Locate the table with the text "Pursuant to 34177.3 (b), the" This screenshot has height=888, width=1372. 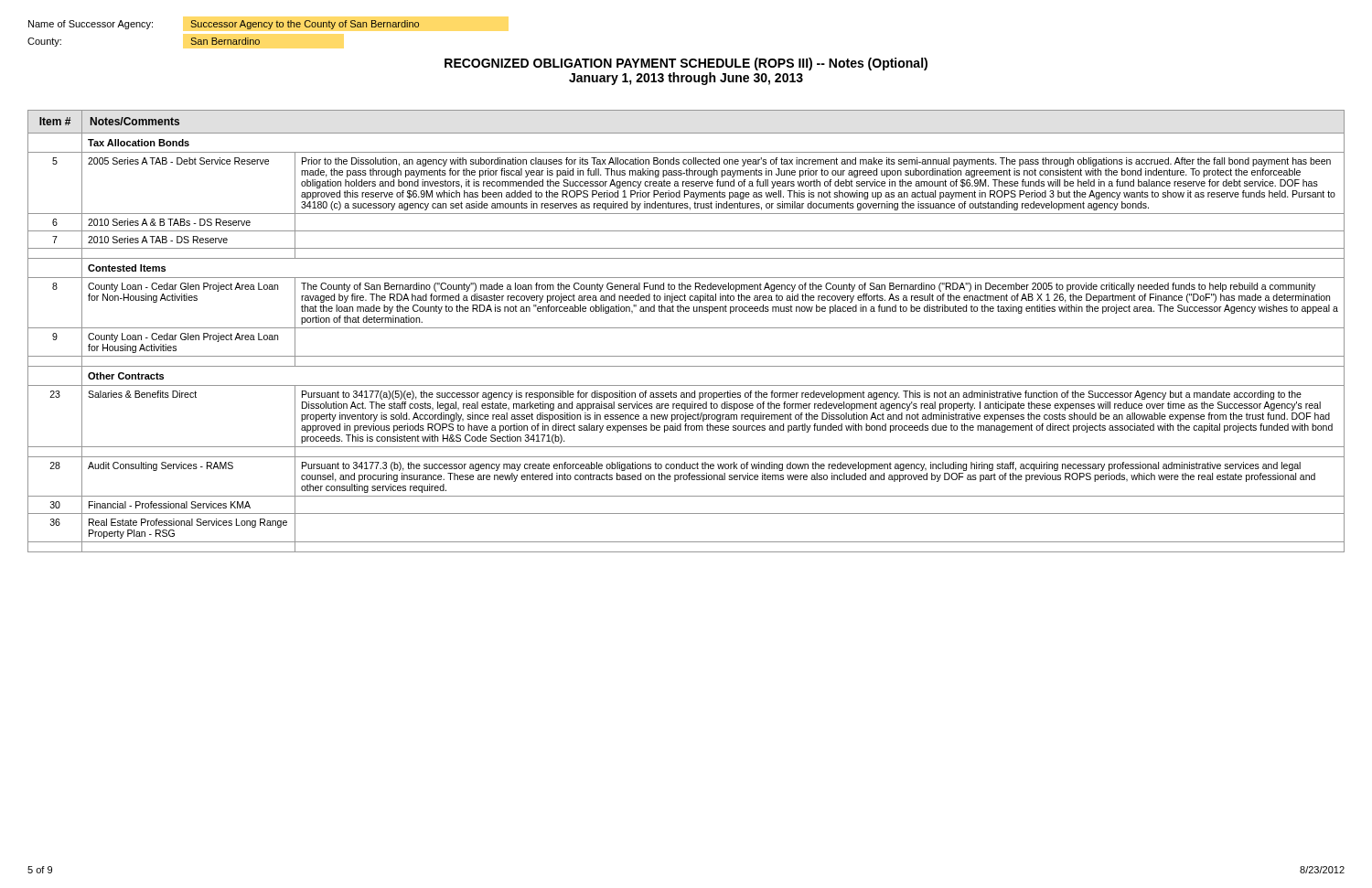point(686,331)
